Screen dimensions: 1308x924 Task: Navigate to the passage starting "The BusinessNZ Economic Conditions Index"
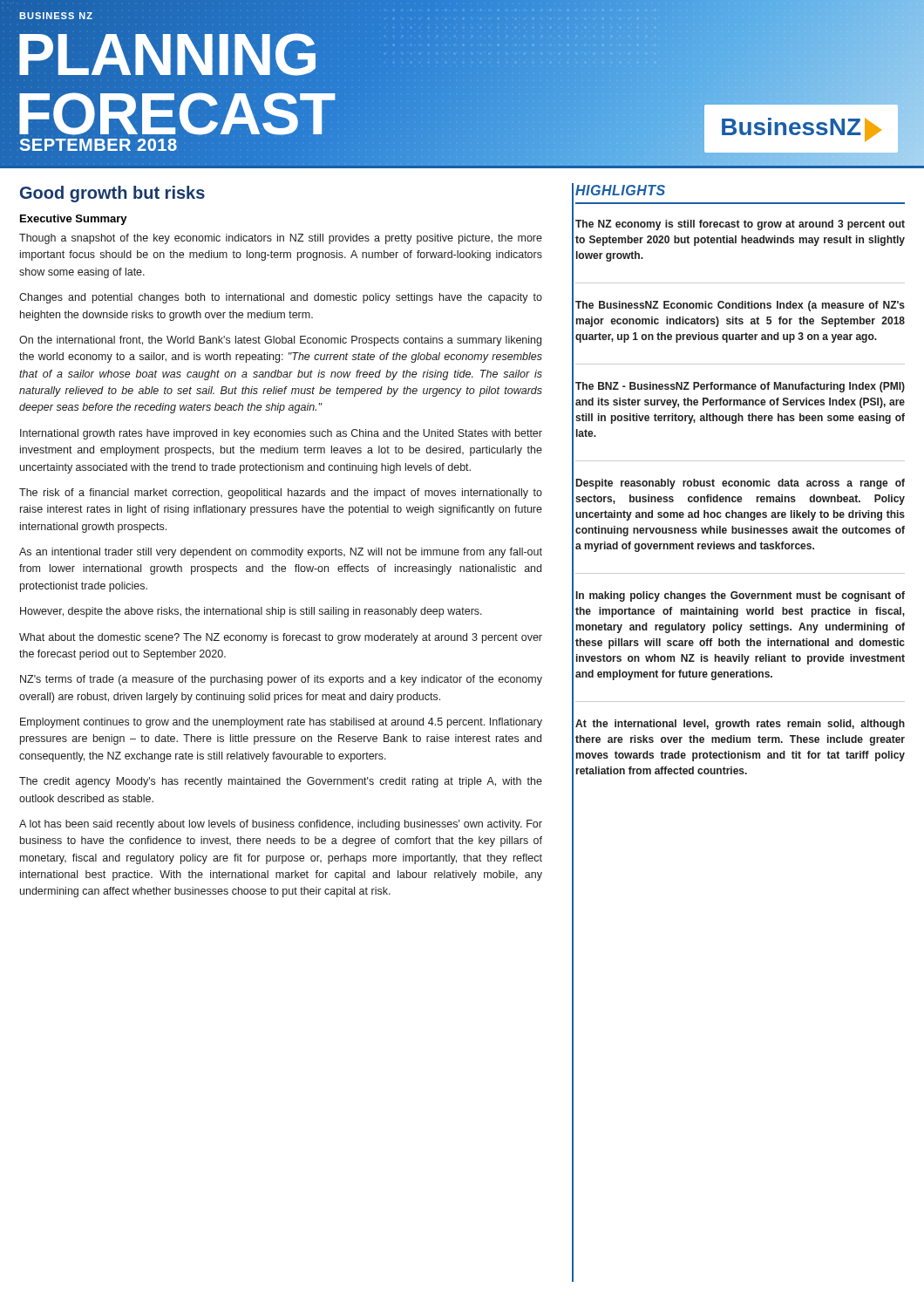coord(740,321)
